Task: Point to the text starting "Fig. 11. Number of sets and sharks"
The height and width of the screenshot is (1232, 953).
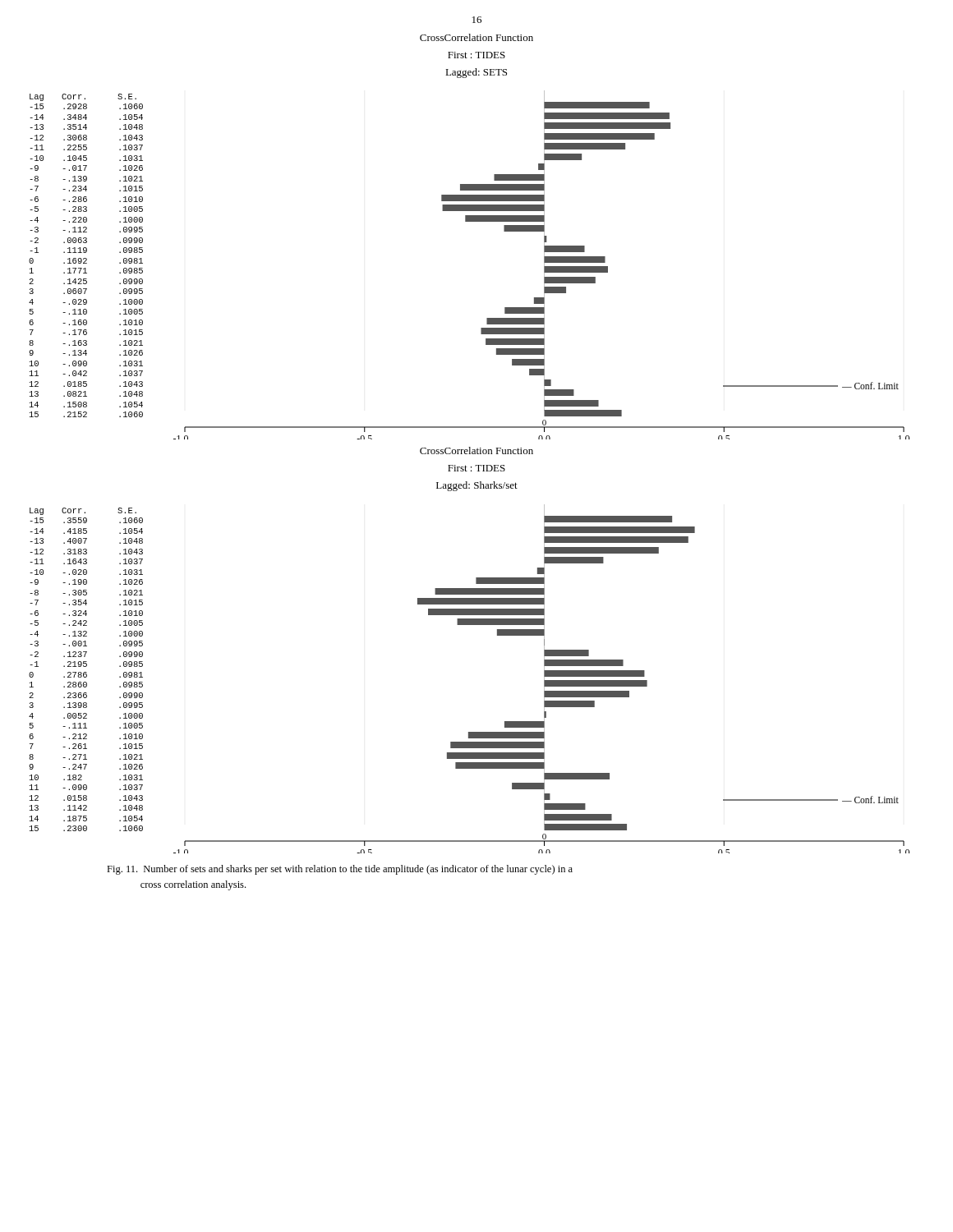Action: (x=340, y=877)
